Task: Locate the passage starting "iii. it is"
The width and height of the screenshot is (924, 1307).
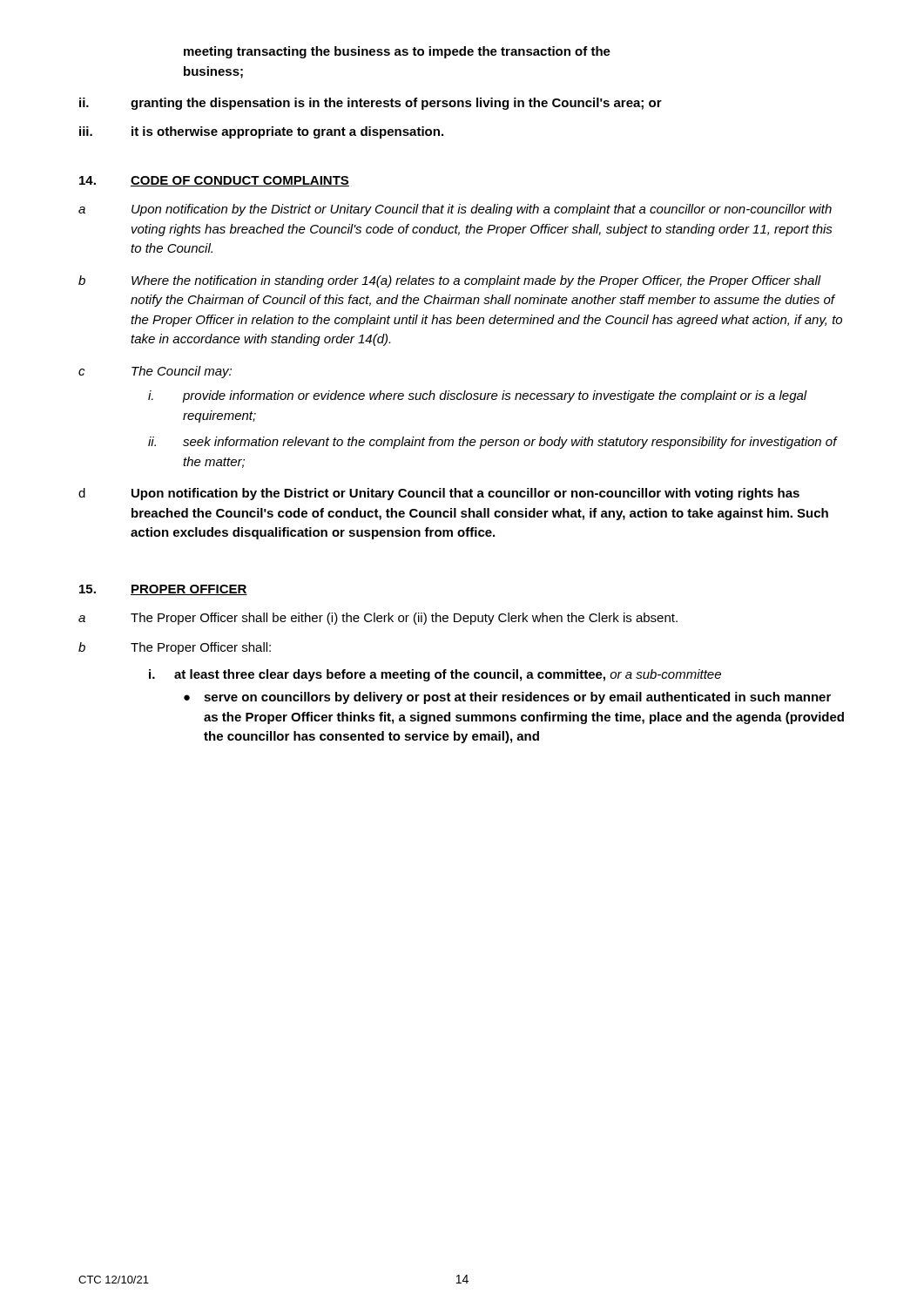Action: (x=261, y=132)
